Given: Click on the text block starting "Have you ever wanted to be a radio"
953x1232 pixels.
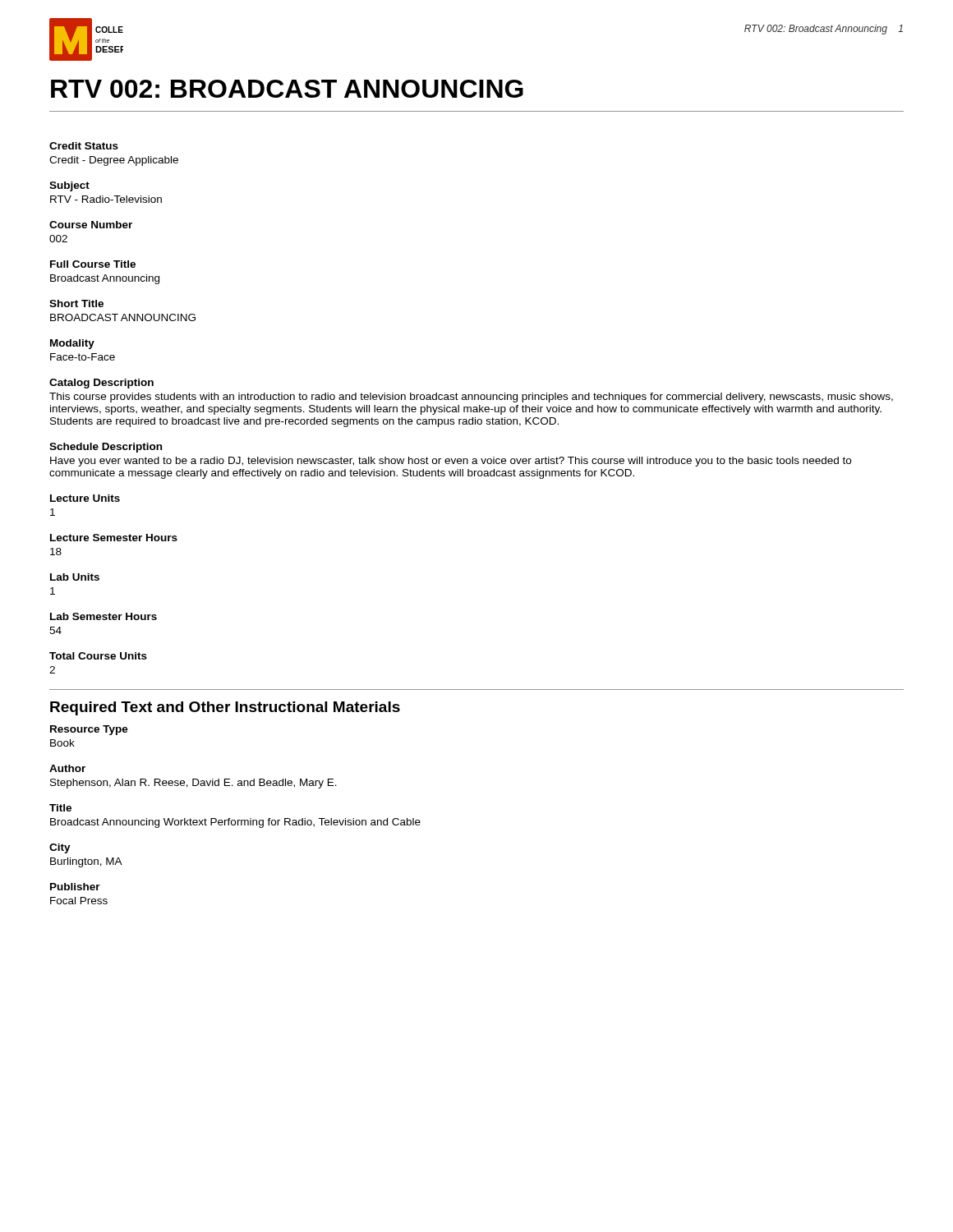Looking at the screenshot, I should 476,467.
